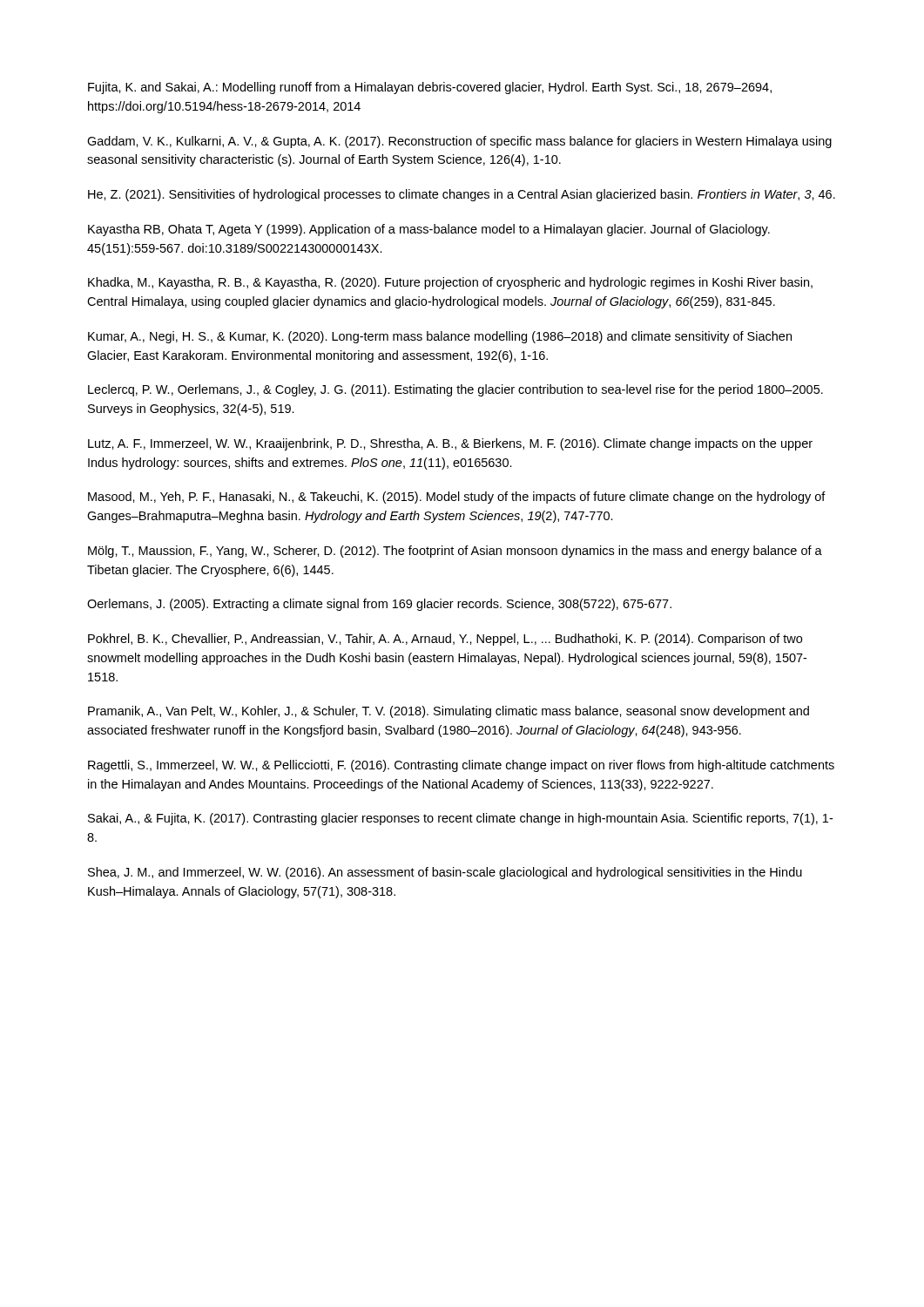Click on the list item that says "Kayastha RB, Ohata"
The height and width of the screenshot is (1307, 924).
(429, 238)
